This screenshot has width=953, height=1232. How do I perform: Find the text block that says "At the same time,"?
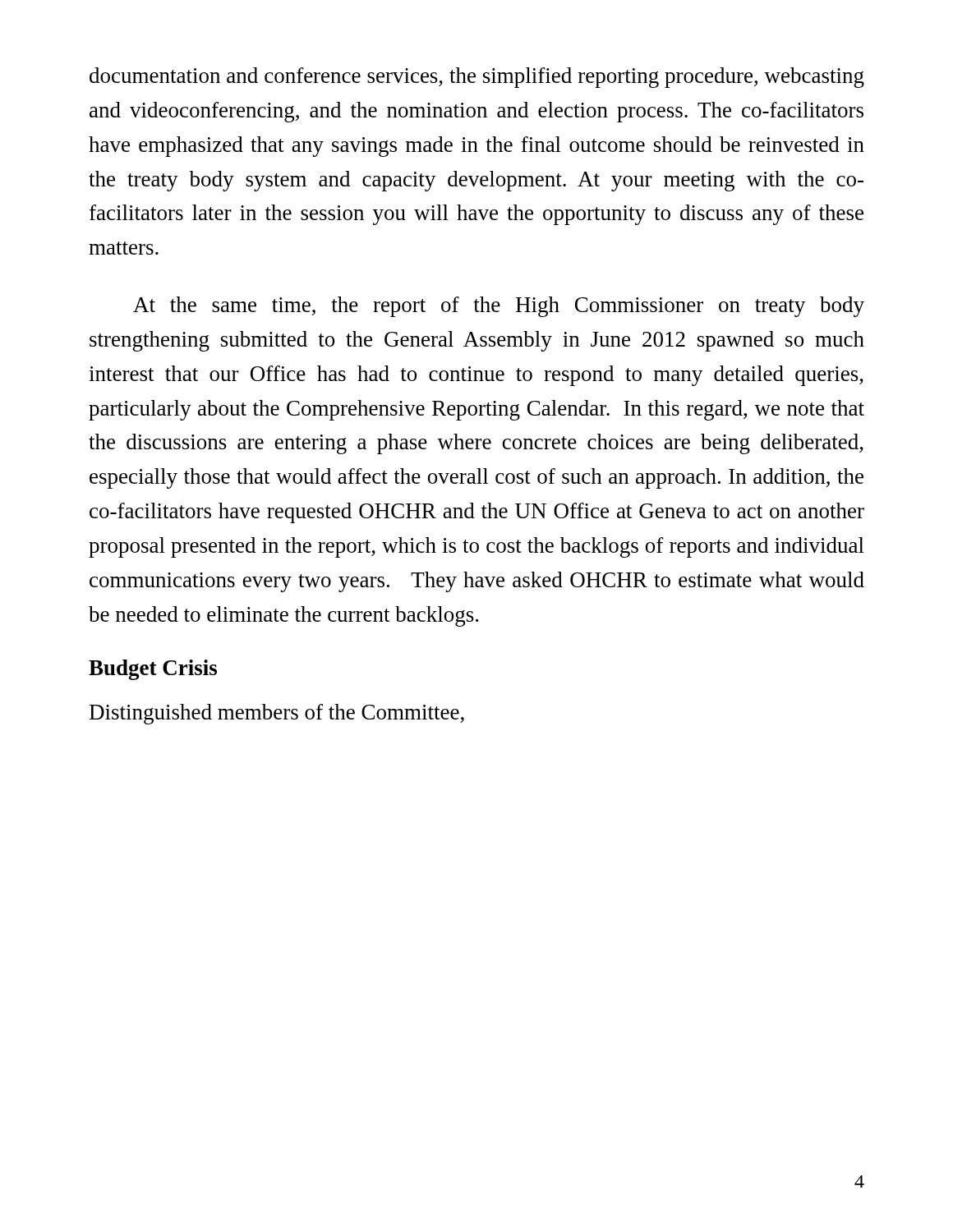click(x=476, y=459)
